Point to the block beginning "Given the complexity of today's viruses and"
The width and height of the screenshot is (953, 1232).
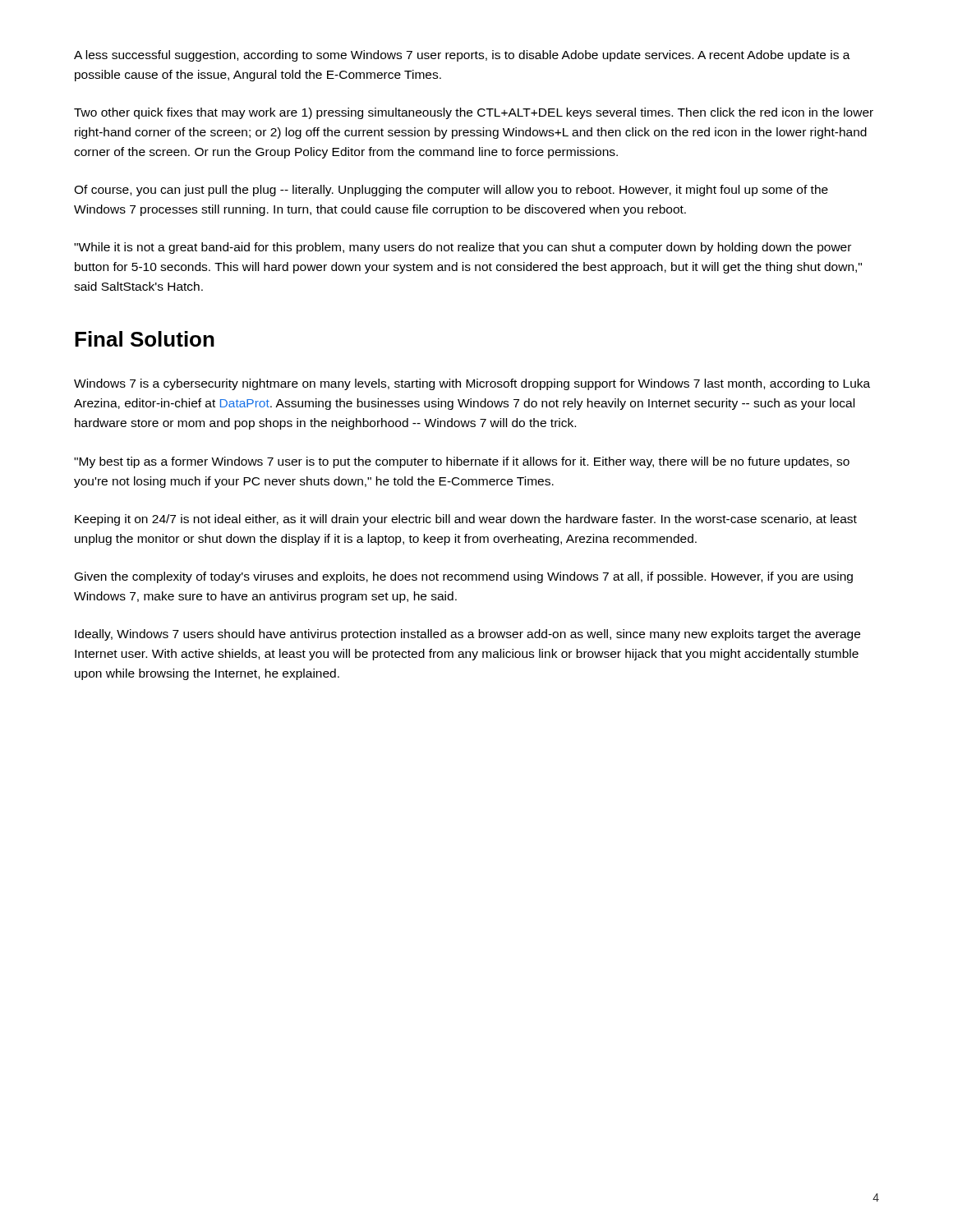click(x=464, y=586)
